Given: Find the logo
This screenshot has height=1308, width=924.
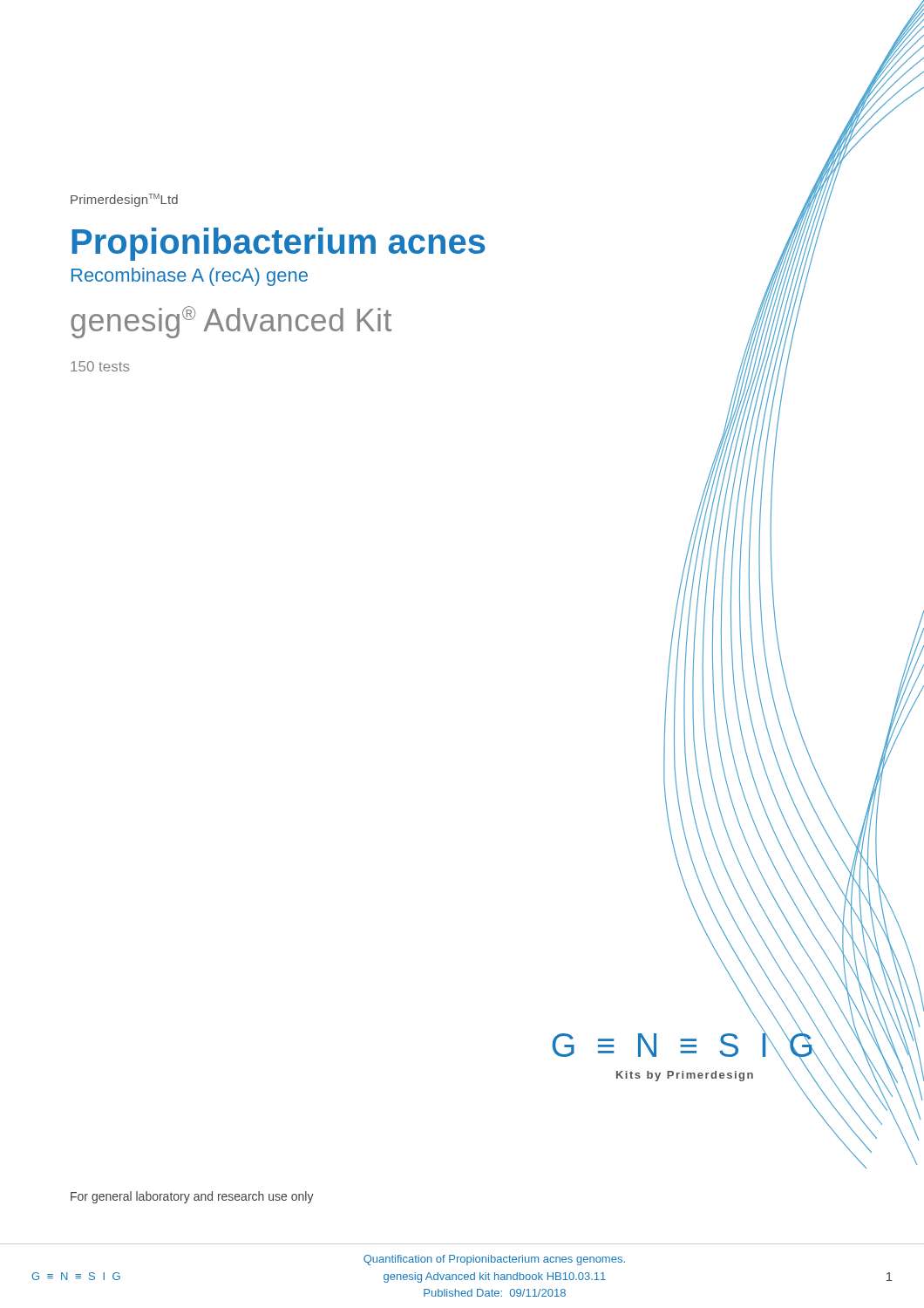Looking at the screenshot, I should click(x=685, y=1054).
